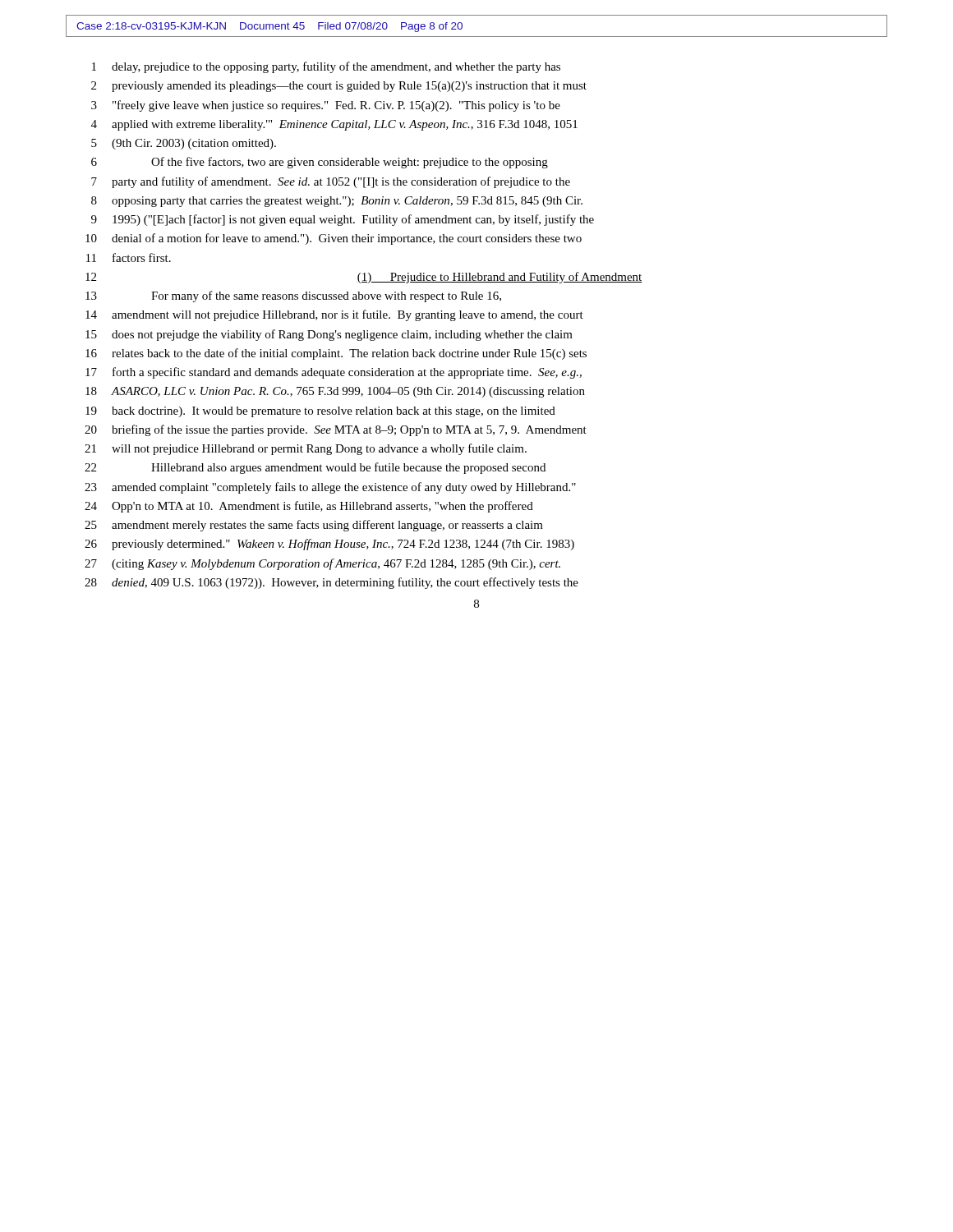The image size is (953, 1232).
Task: Select the block starting "22 Hillebrand also argues amendment would be"
Action: (476, 525)
